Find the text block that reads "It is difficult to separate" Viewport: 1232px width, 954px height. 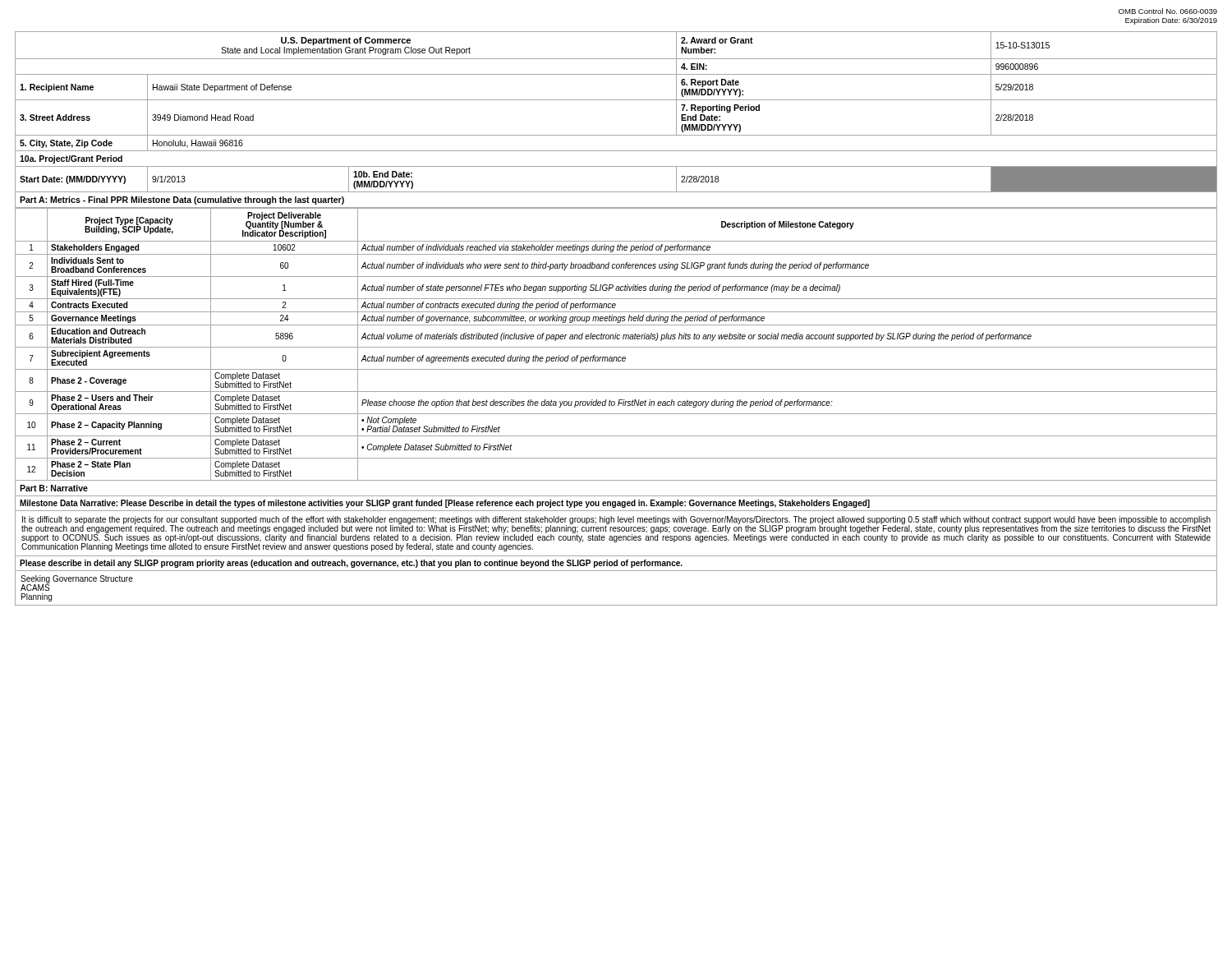(616, 533)
